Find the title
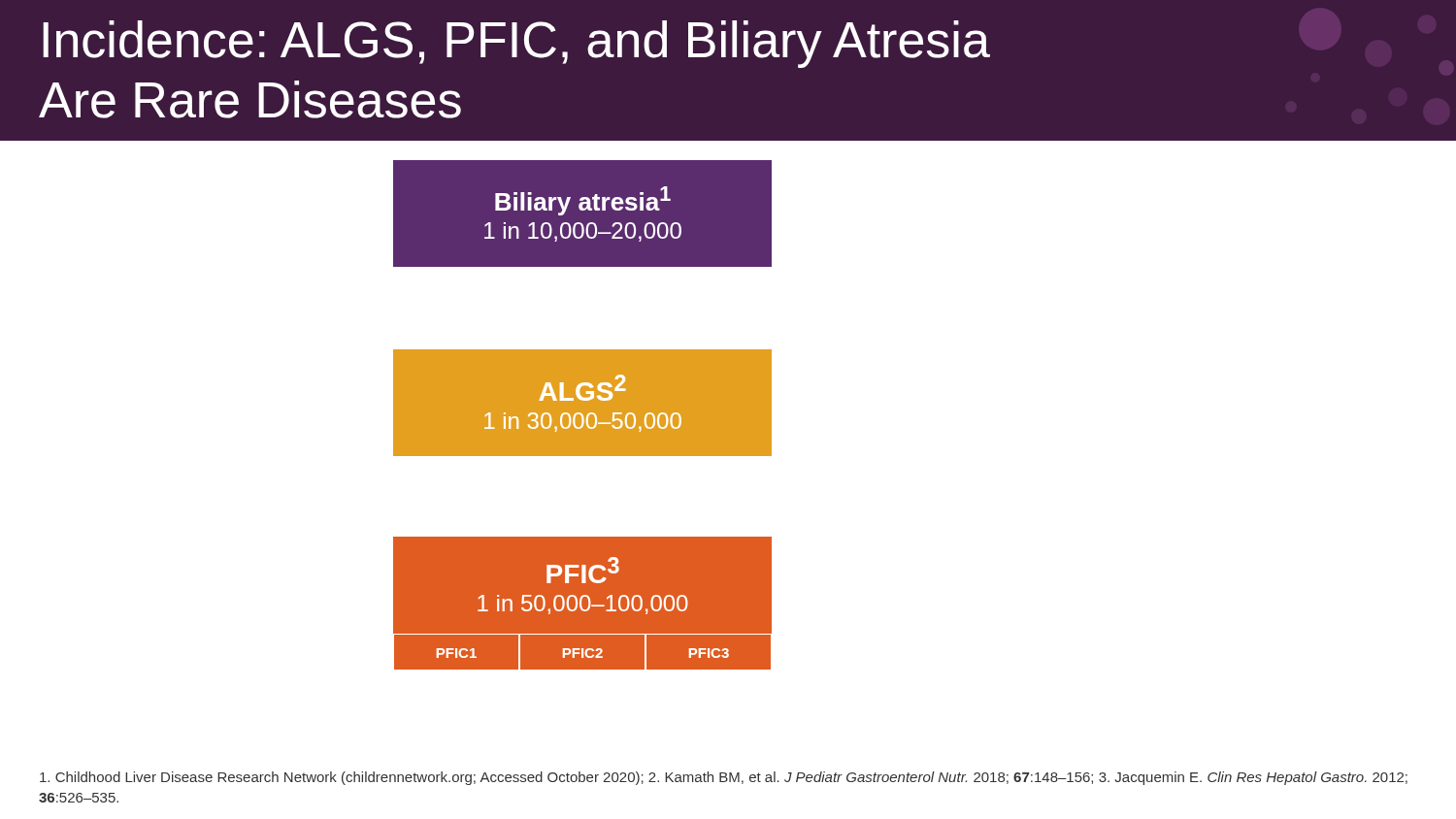 pyautogui.click(x=747, y=70)
